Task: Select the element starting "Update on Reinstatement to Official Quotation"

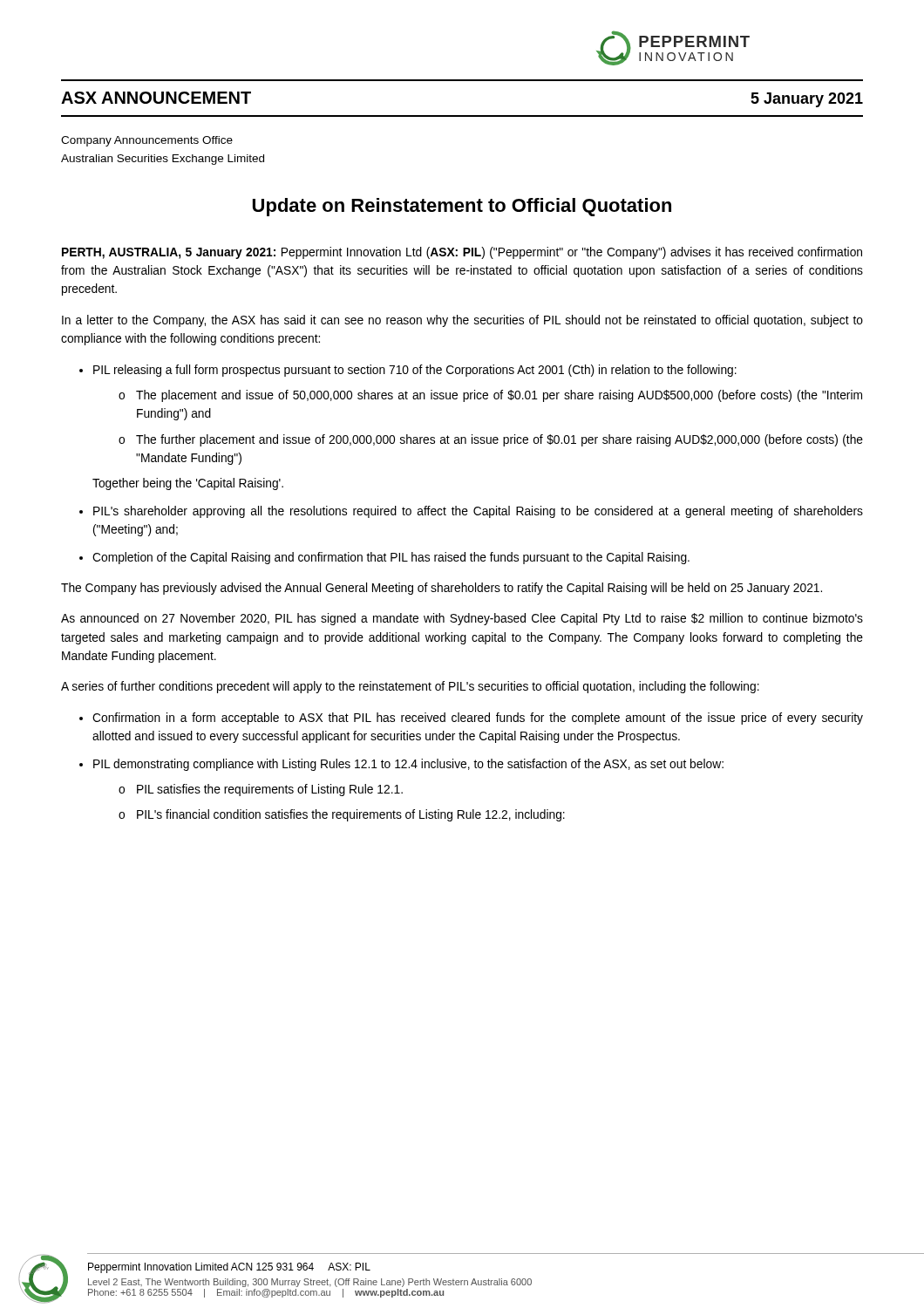Action: [462, 205]
